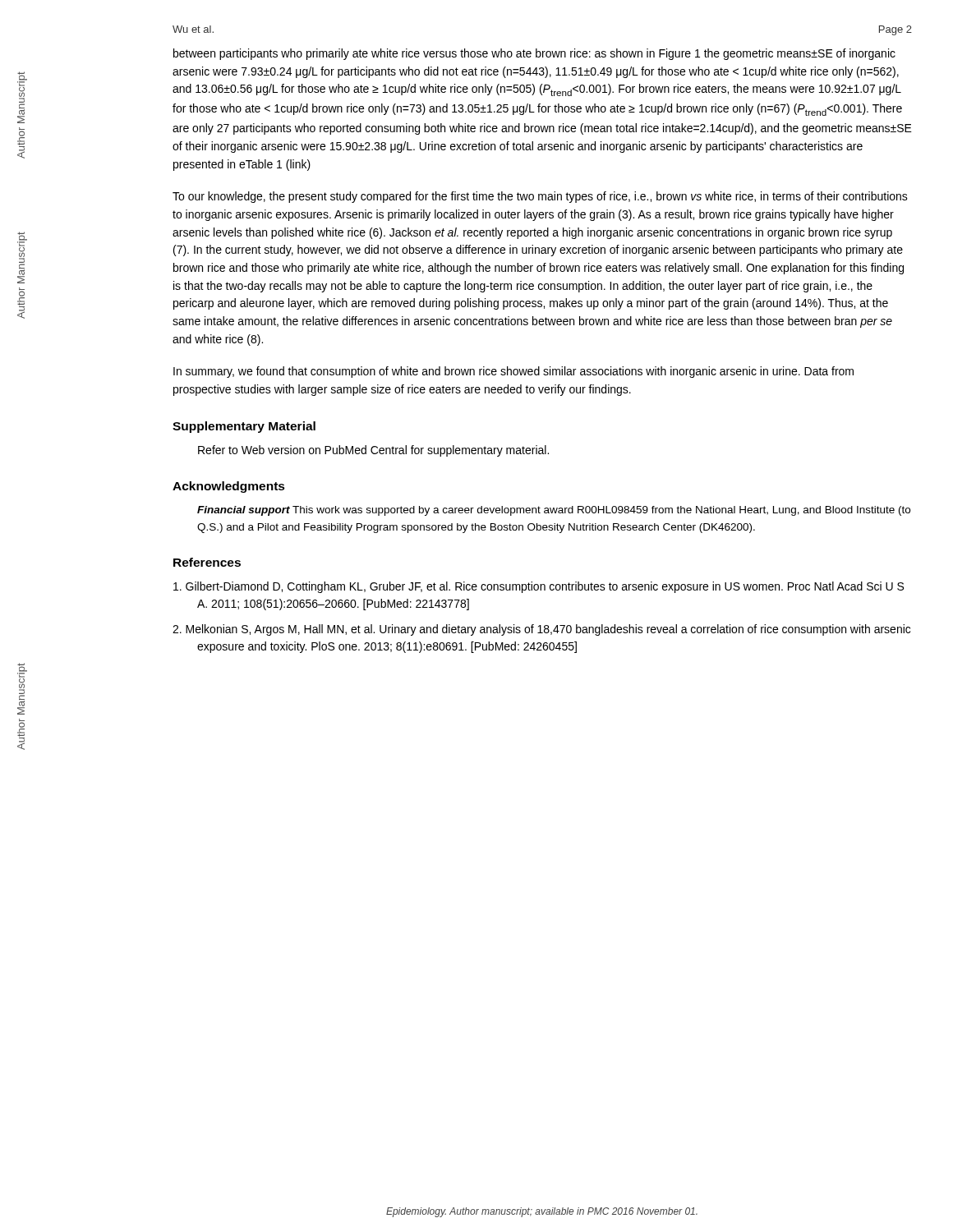The height and width of the screenshot is (1232, 953).
Task: Find the element starting "In summary, we found that consumption"
Action: tap(513, 380)
